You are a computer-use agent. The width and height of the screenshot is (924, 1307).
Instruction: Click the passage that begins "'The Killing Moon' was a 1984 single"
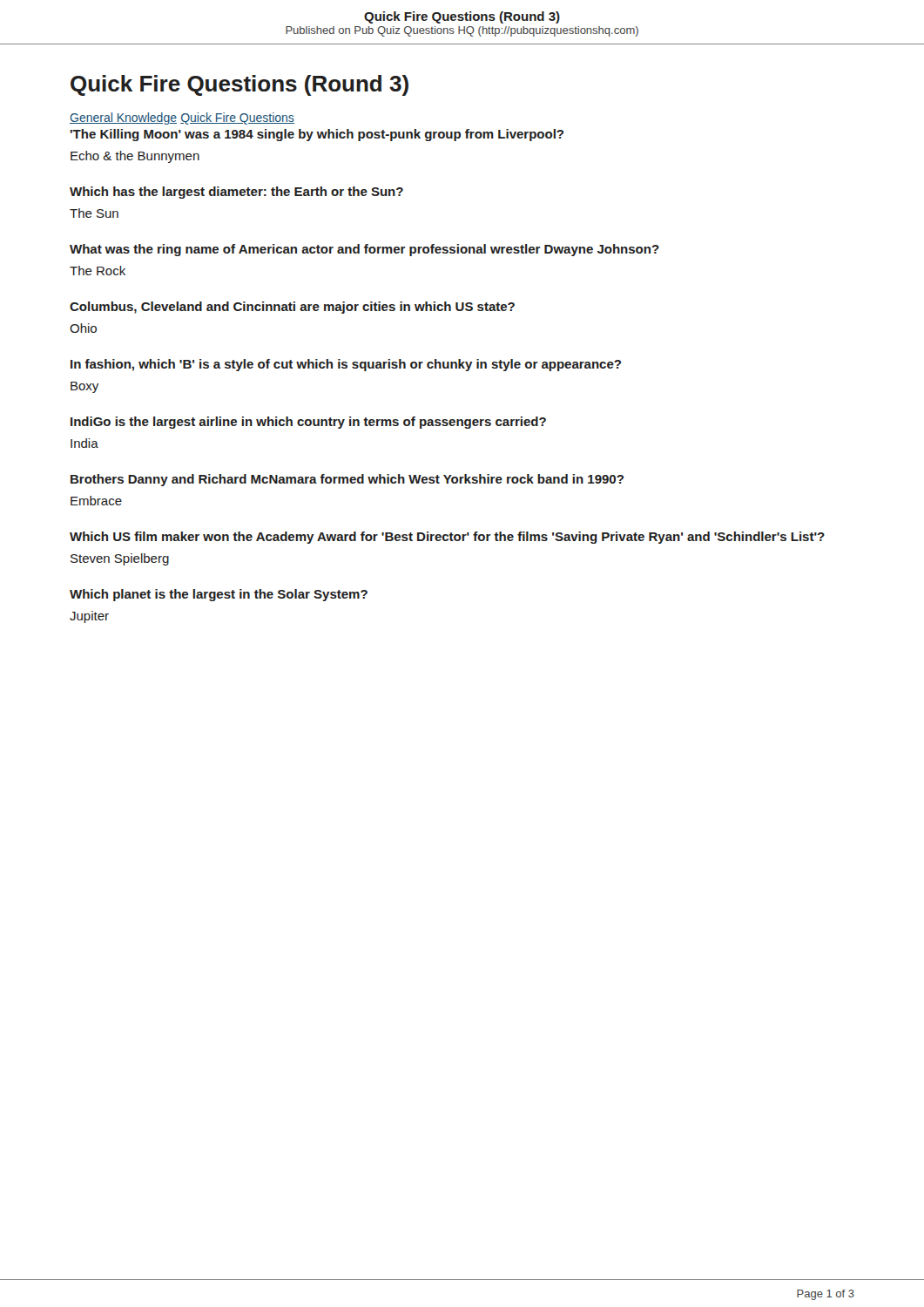pos(462,145)
